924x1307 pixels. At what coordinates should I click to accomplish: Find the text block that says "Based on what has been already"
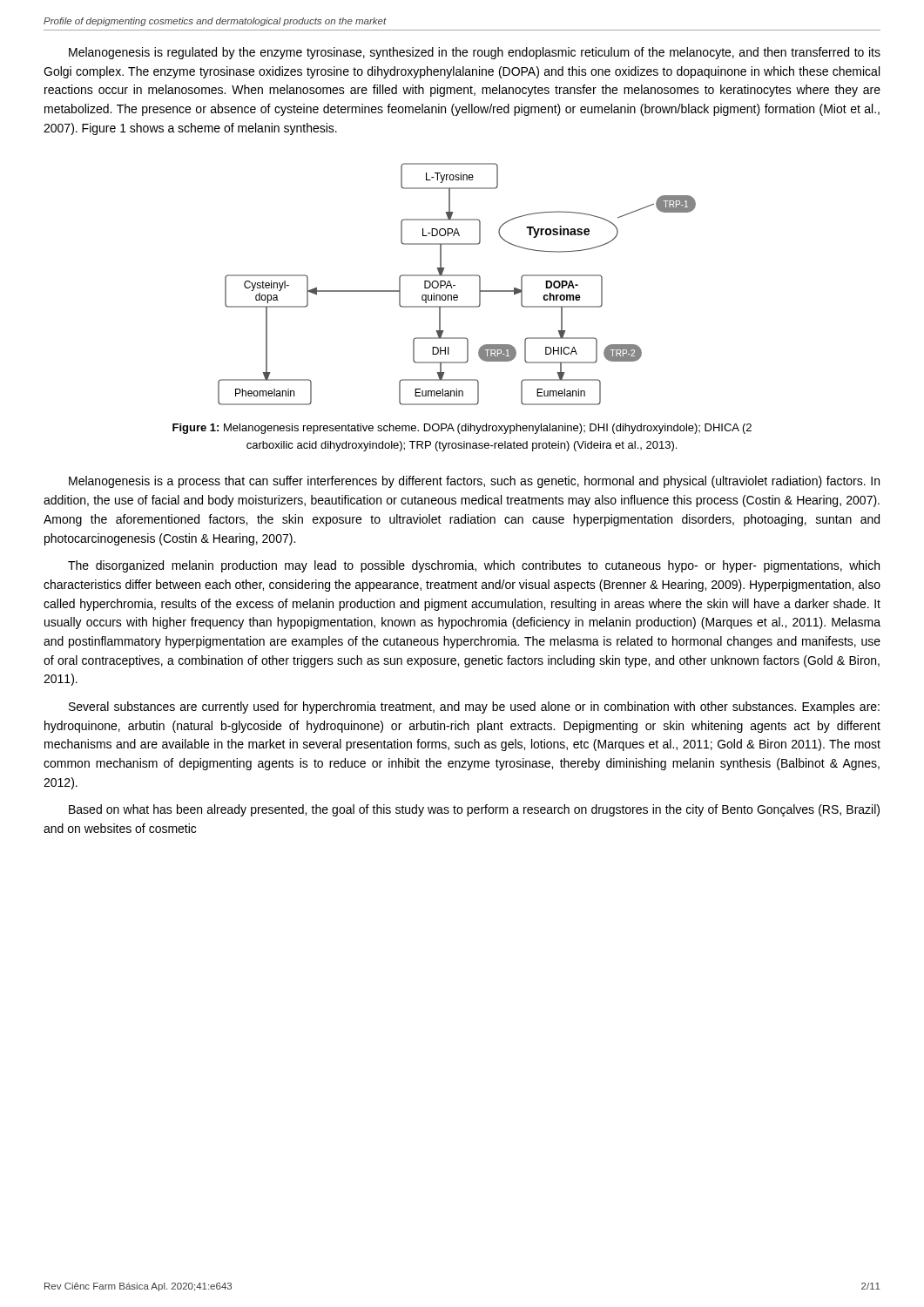pos(462,820)
